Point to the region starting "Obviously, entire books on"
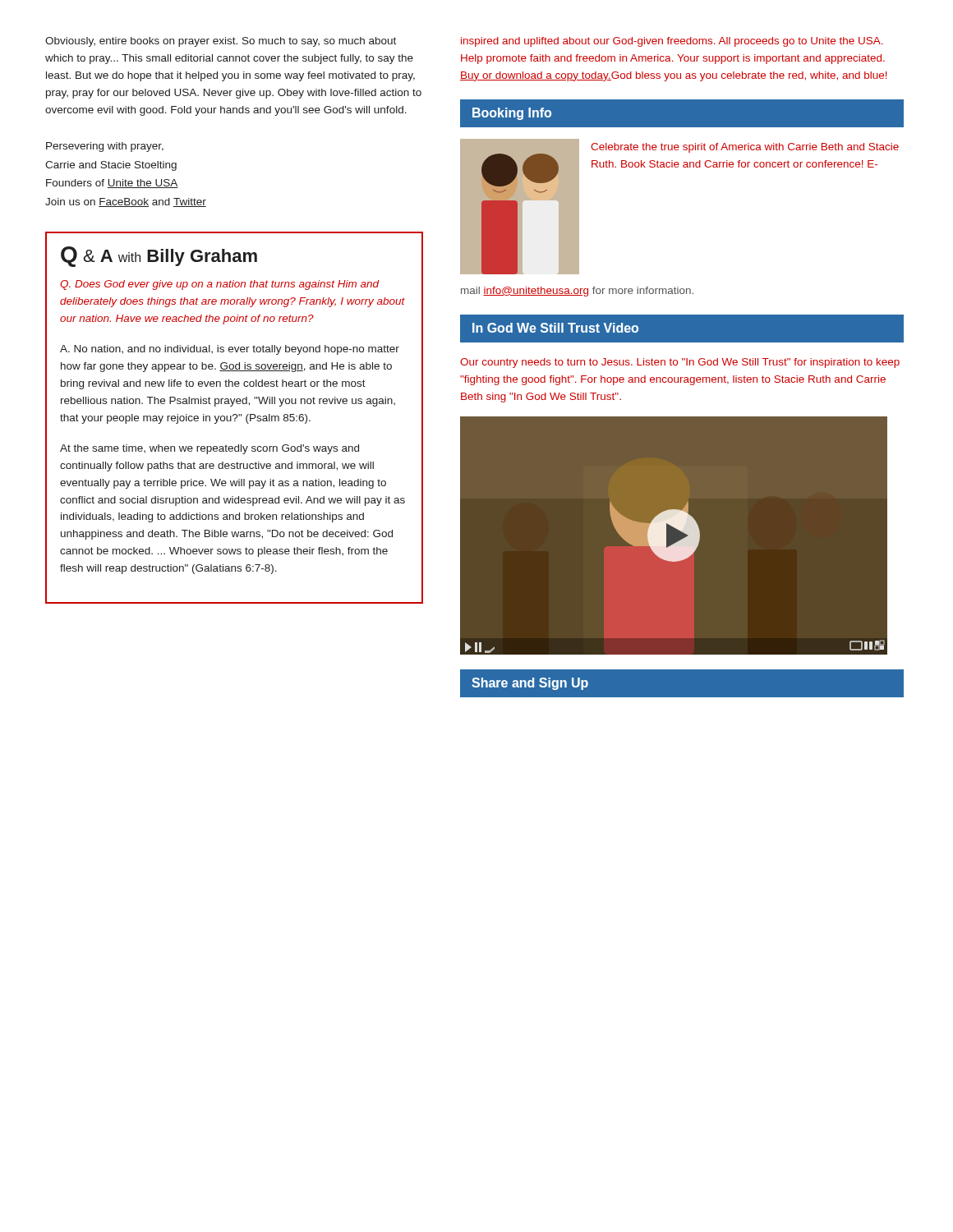The height and width of the screenshot is (1232, 953). click(233, 75)
